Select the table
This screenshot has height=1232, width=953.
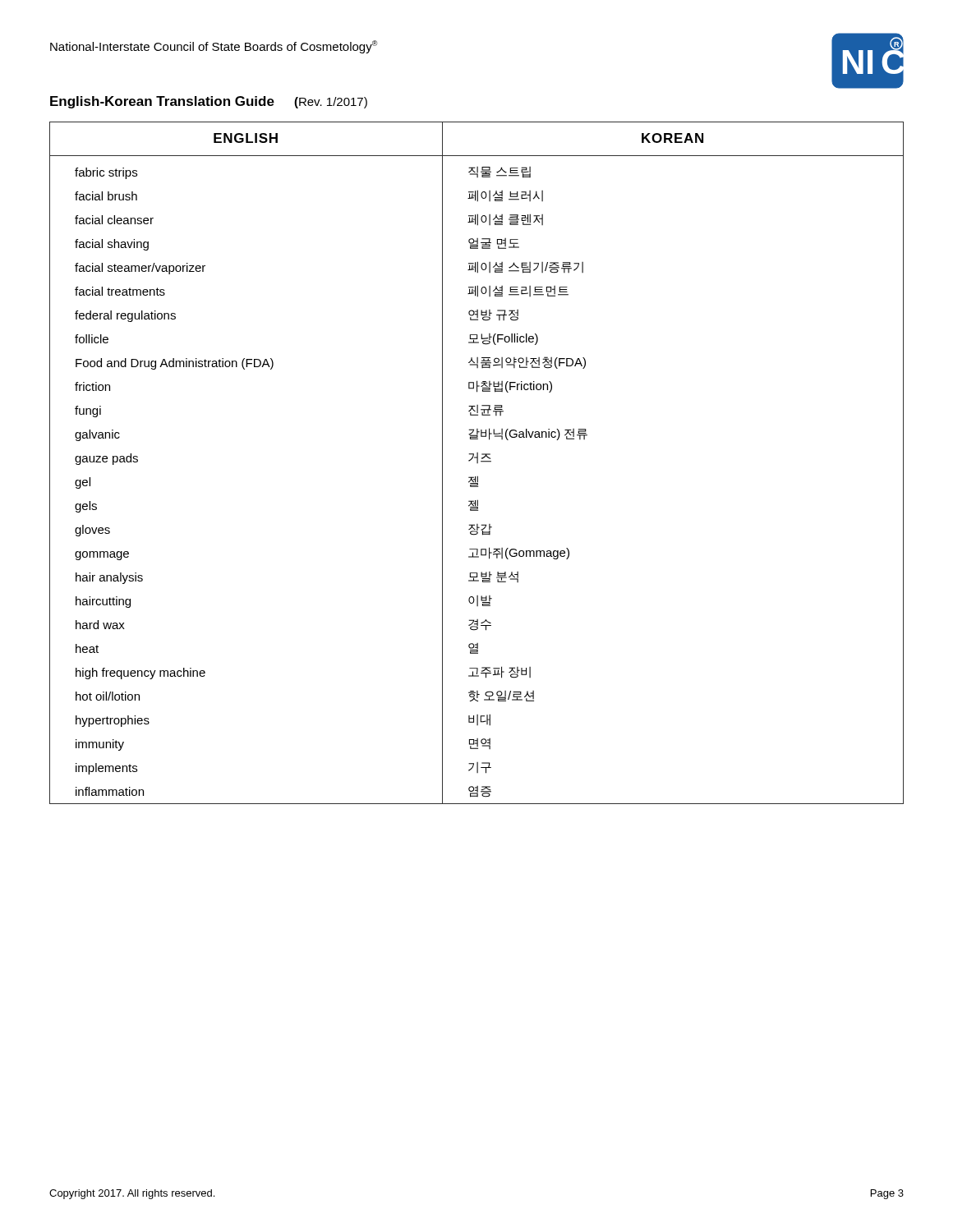(x=476, y=463)
